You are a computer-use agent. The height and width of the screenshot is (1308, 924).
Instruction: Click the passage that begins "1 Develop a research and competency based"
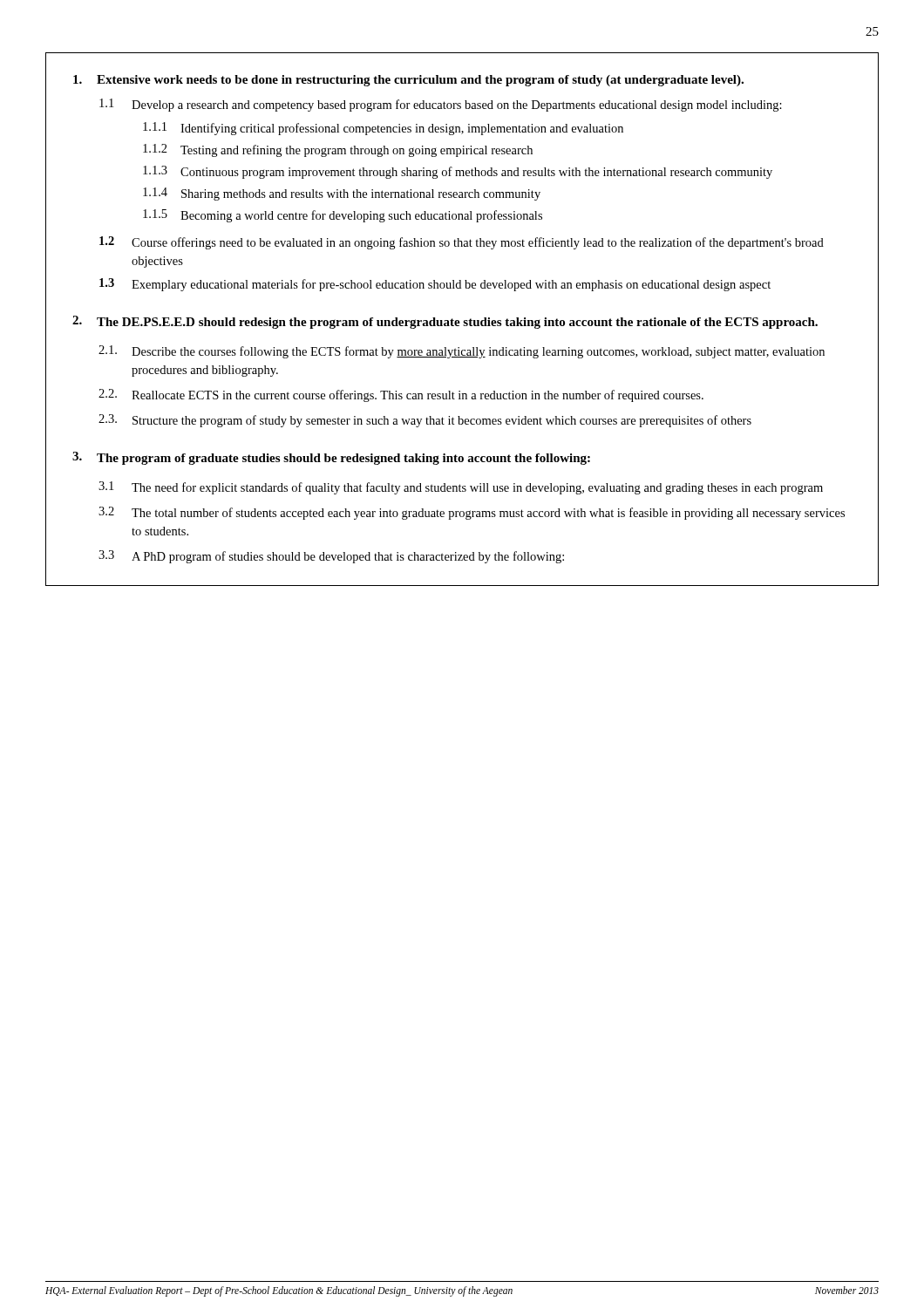440,105
